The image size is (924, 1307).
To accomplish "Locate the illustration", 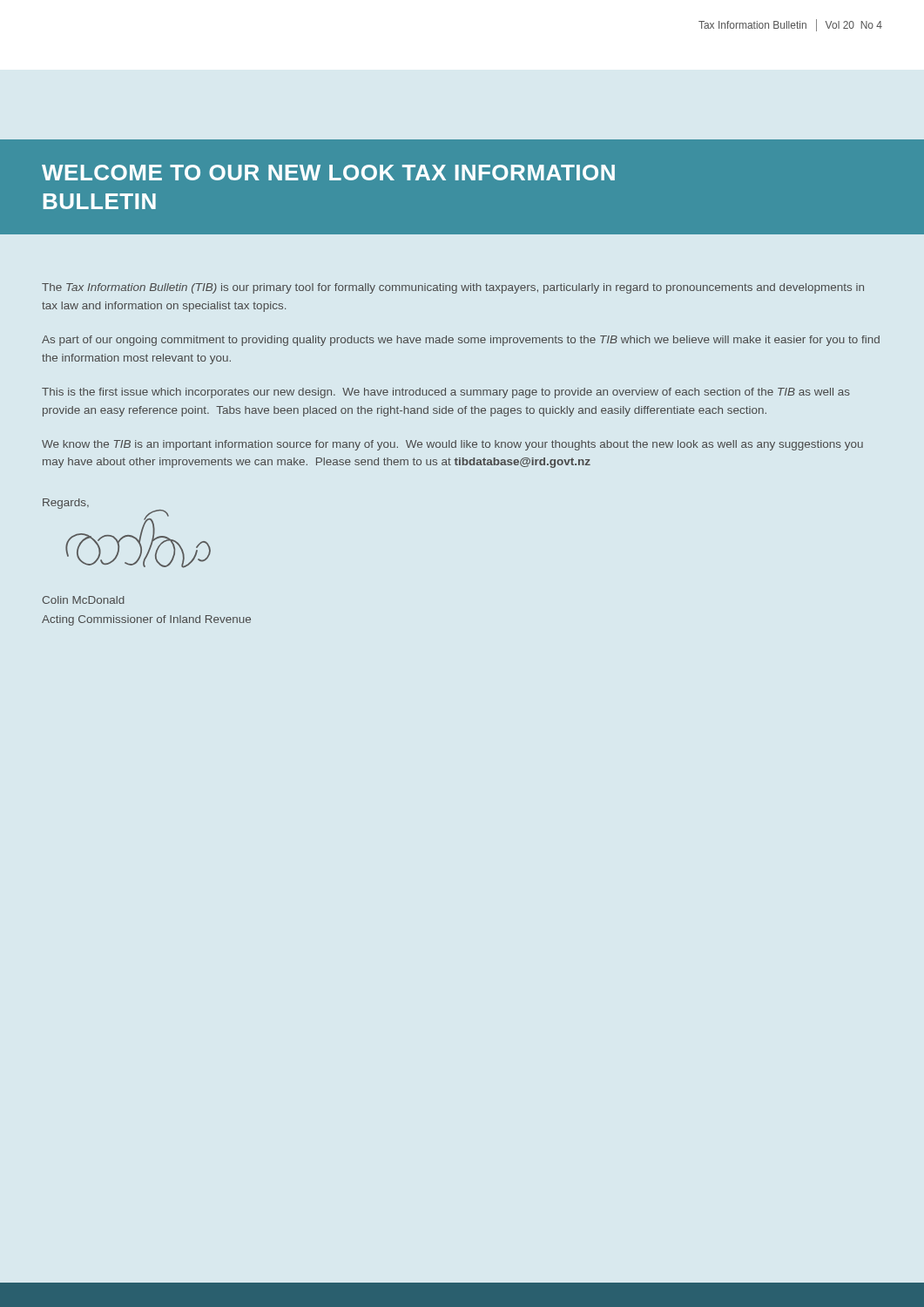I will click(x=462, y=539).
